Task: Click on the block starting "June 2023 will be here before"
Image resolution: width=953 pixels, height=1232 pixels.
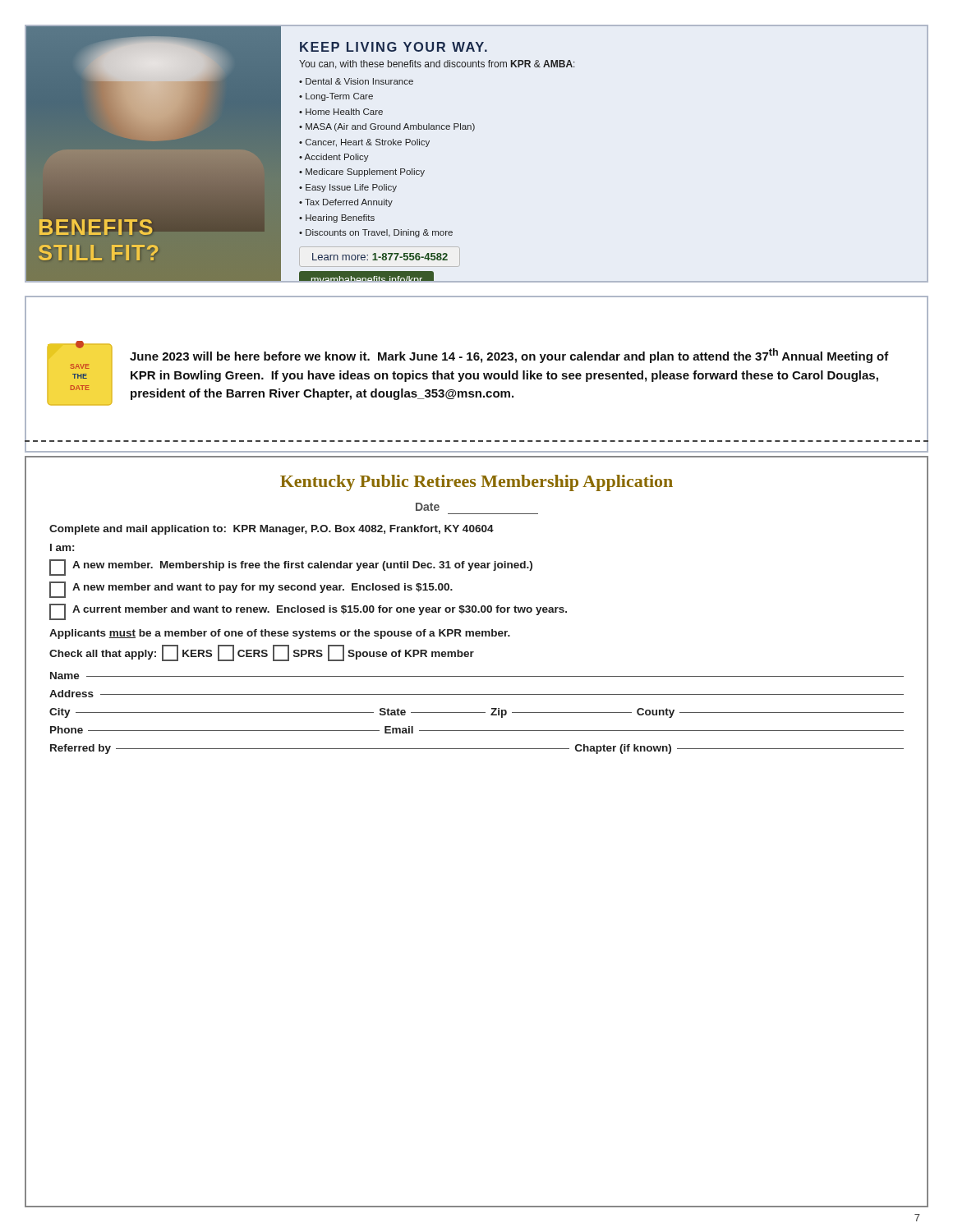Action: [509, 373]
